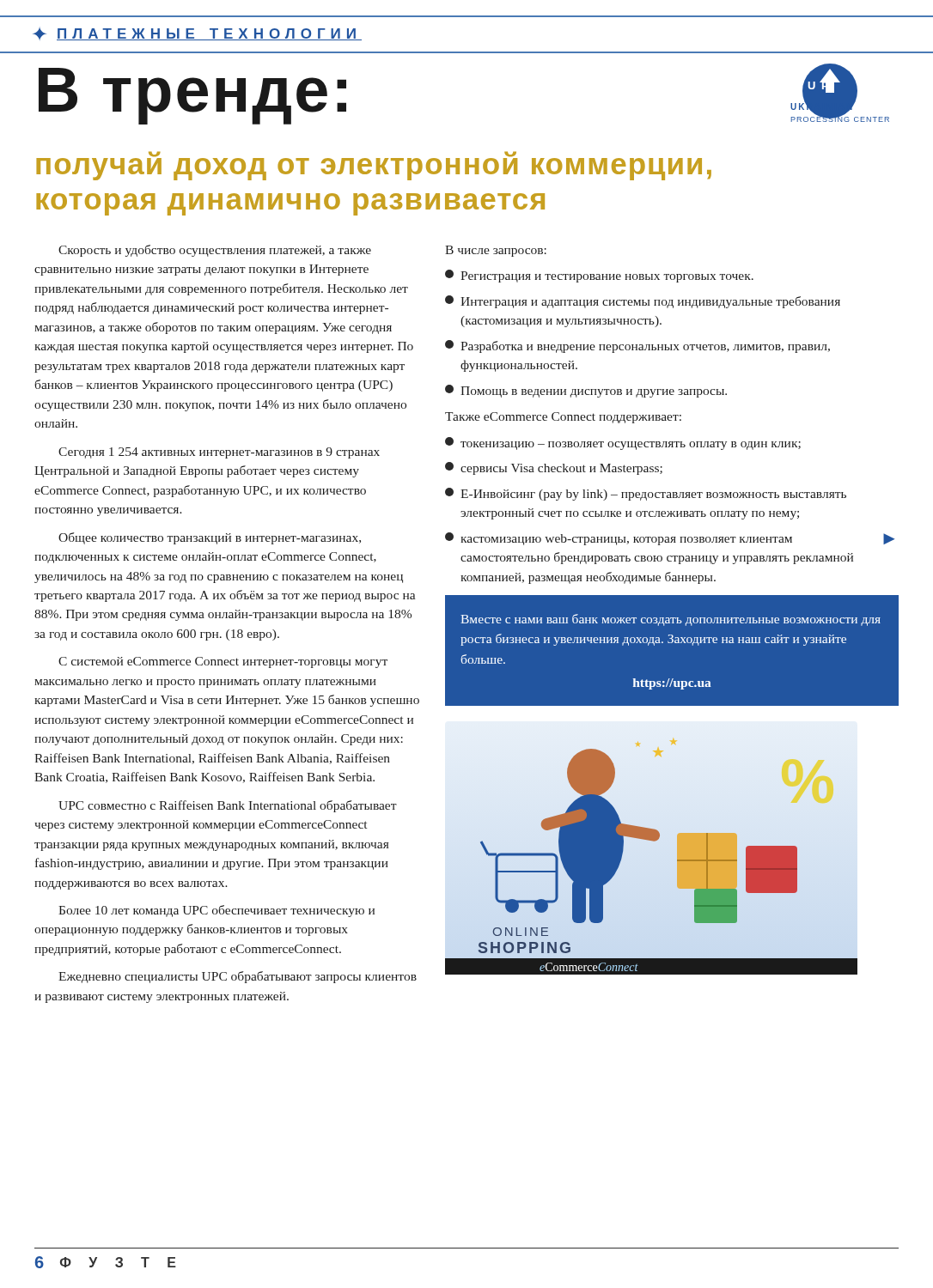Point to "Также eCommerce Connect поддерживает:"

(564, 416)
